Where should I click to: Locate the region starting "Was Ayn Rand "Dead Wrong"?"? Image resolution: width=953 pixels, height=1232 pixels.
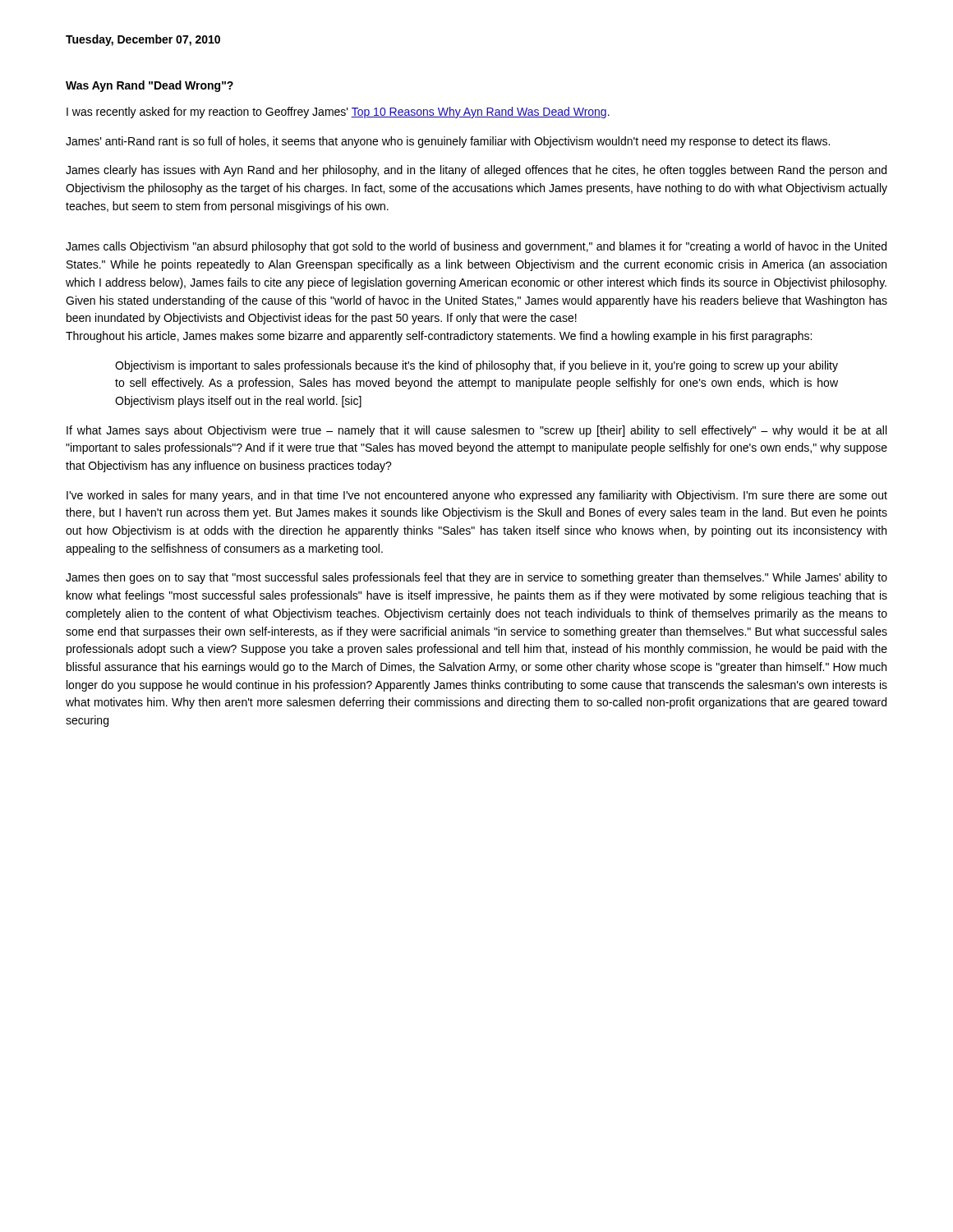[x=150, y=85]
